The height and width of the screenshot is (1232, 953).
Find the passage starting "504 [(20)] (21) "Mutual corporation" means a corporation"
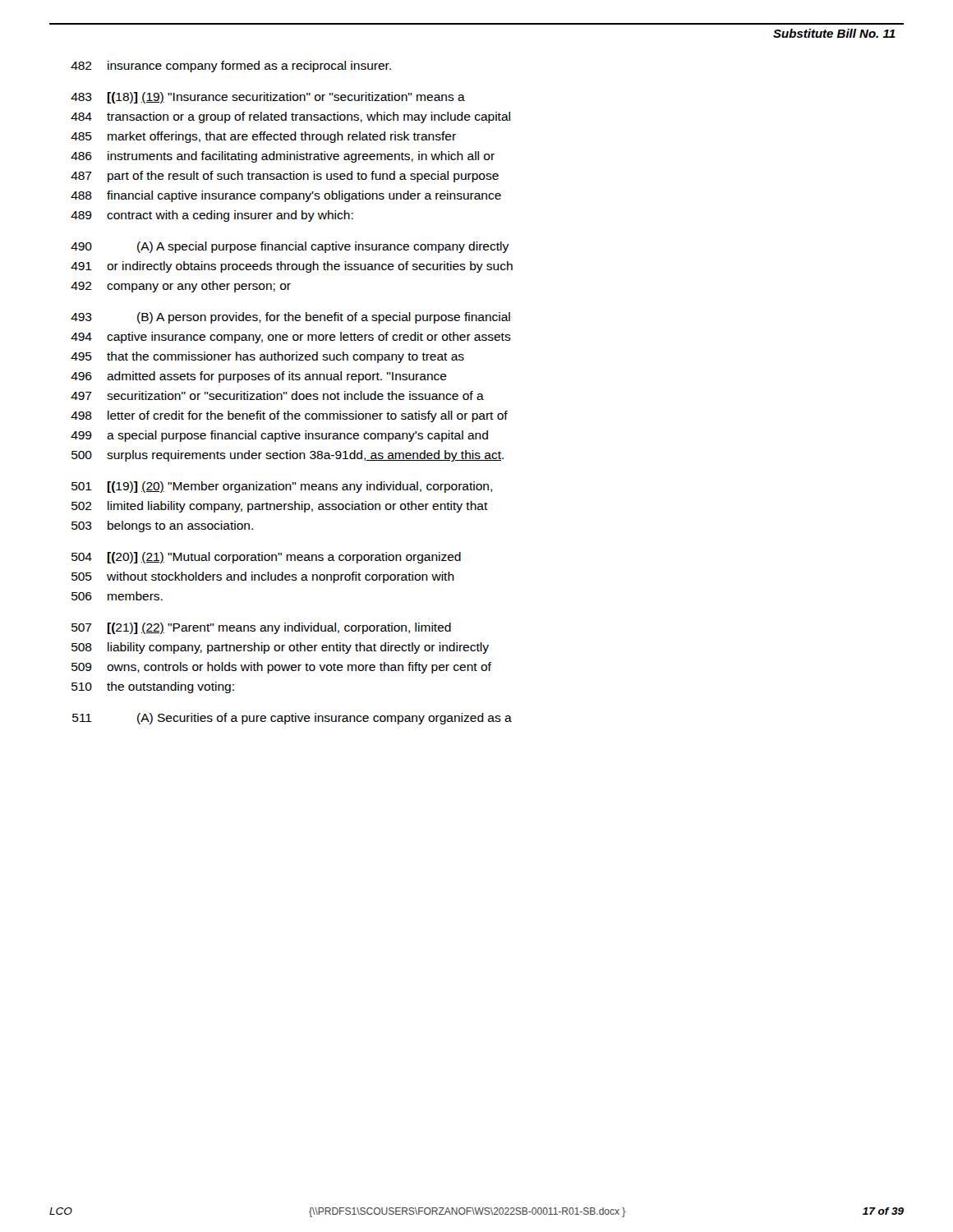click(x=266, y=558)
